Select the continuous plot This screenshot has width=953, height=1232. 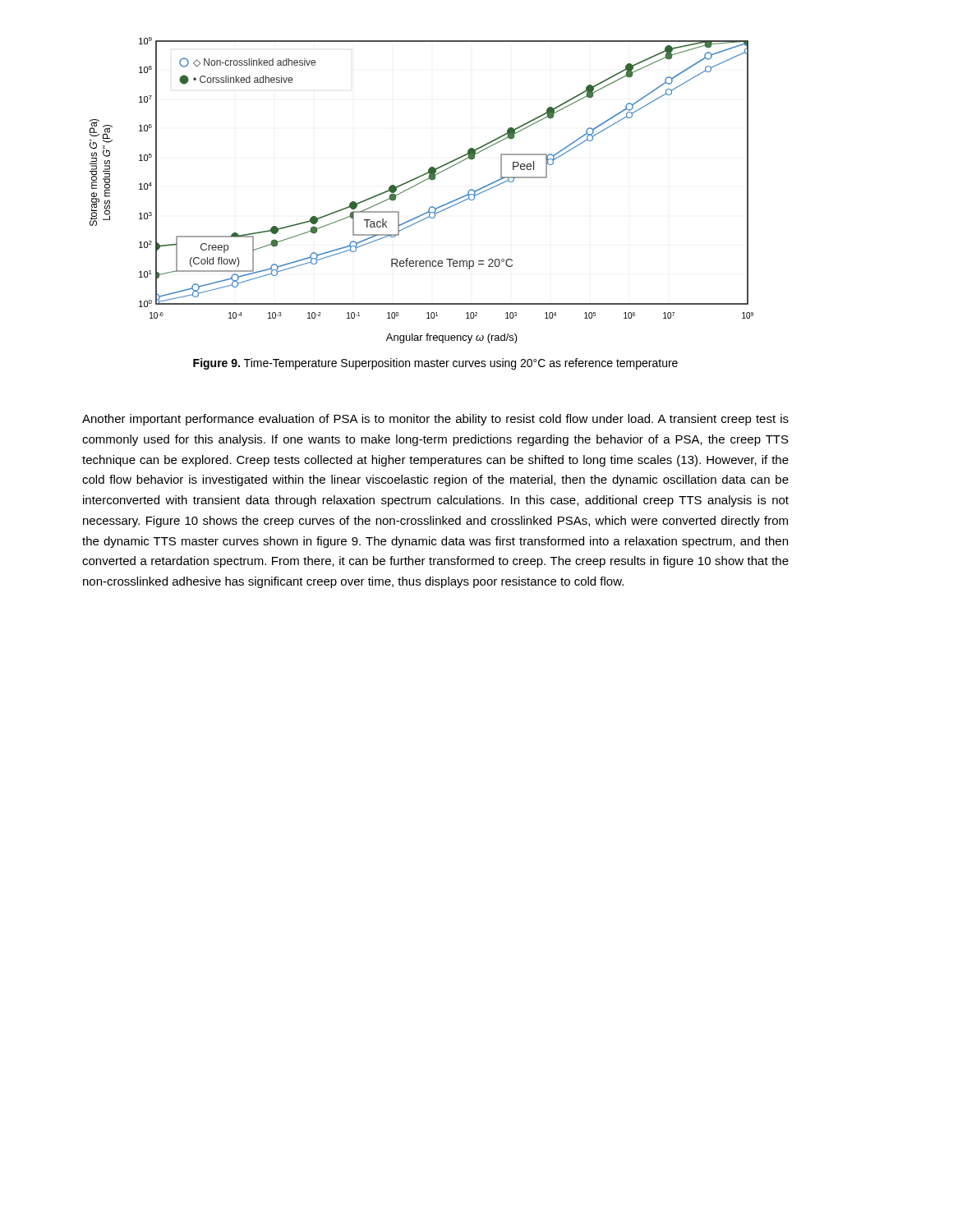coord(435,191)
